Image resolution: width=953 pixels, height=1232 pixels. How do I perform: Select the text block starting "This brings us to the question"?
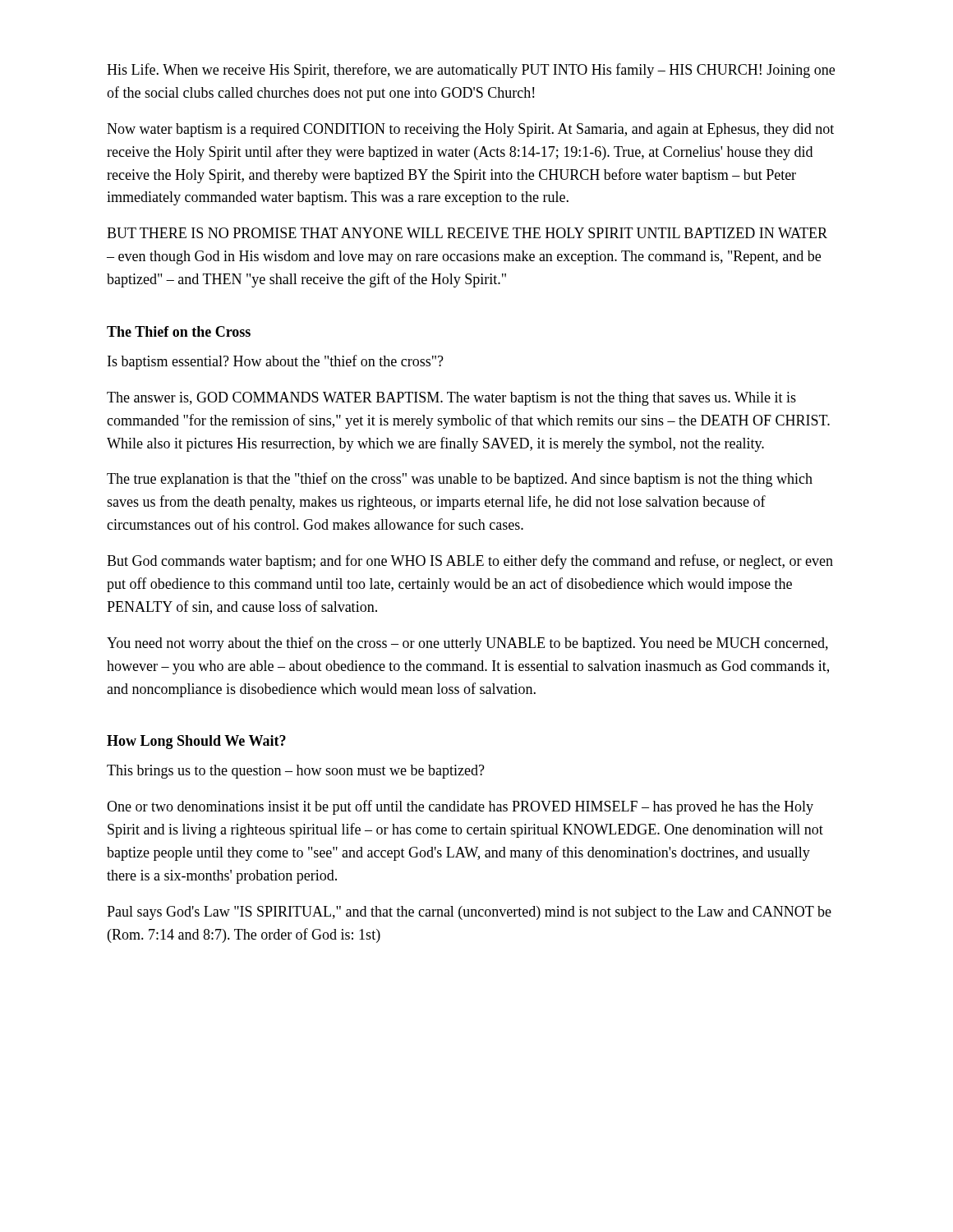pyautogui.click(x=296, y=771)
